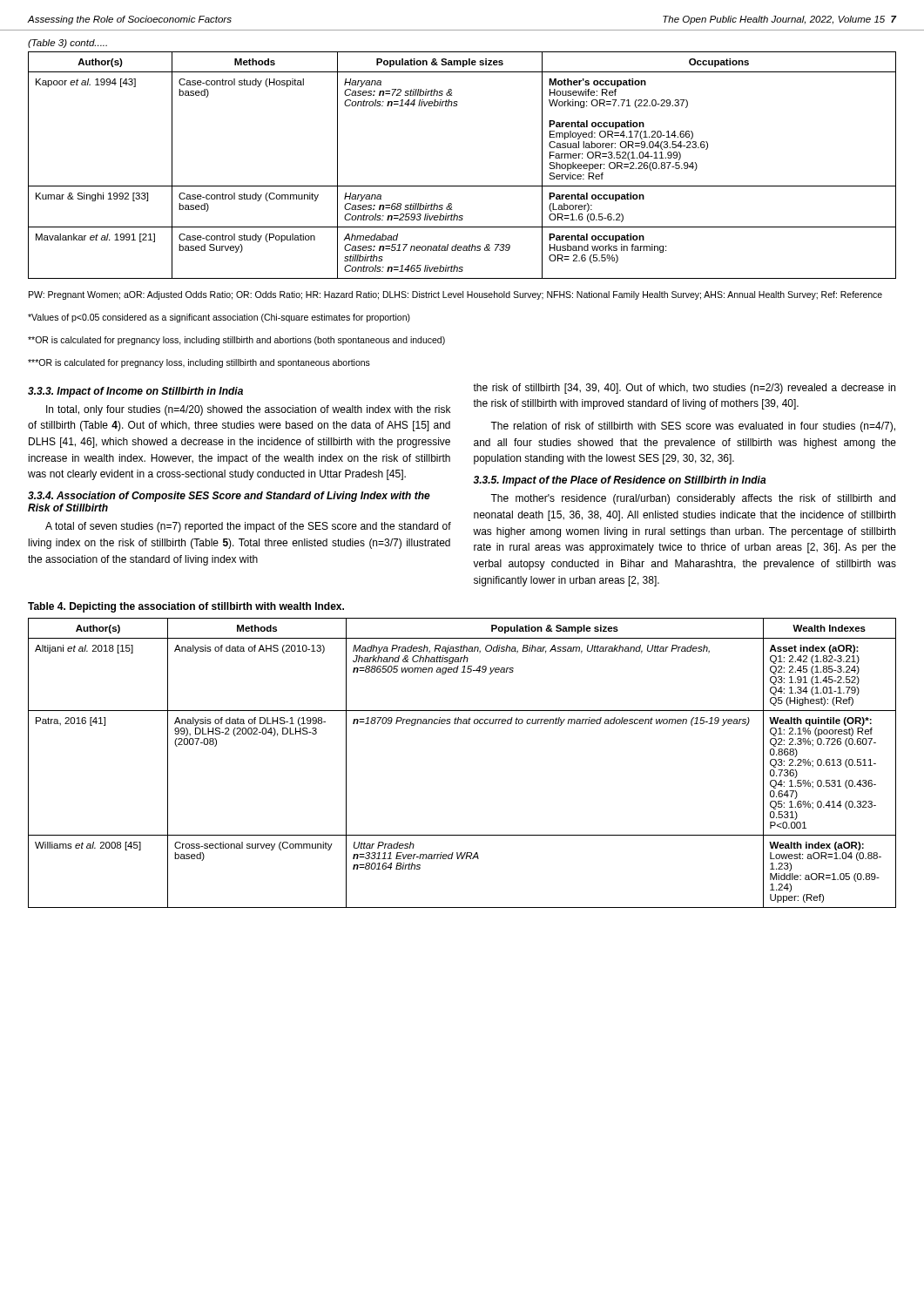Locate the section header that opens with "3.3.3. Impact of Income on Stillbirth"
Viewport: 924px width, 1307px height.
[136, 391]
